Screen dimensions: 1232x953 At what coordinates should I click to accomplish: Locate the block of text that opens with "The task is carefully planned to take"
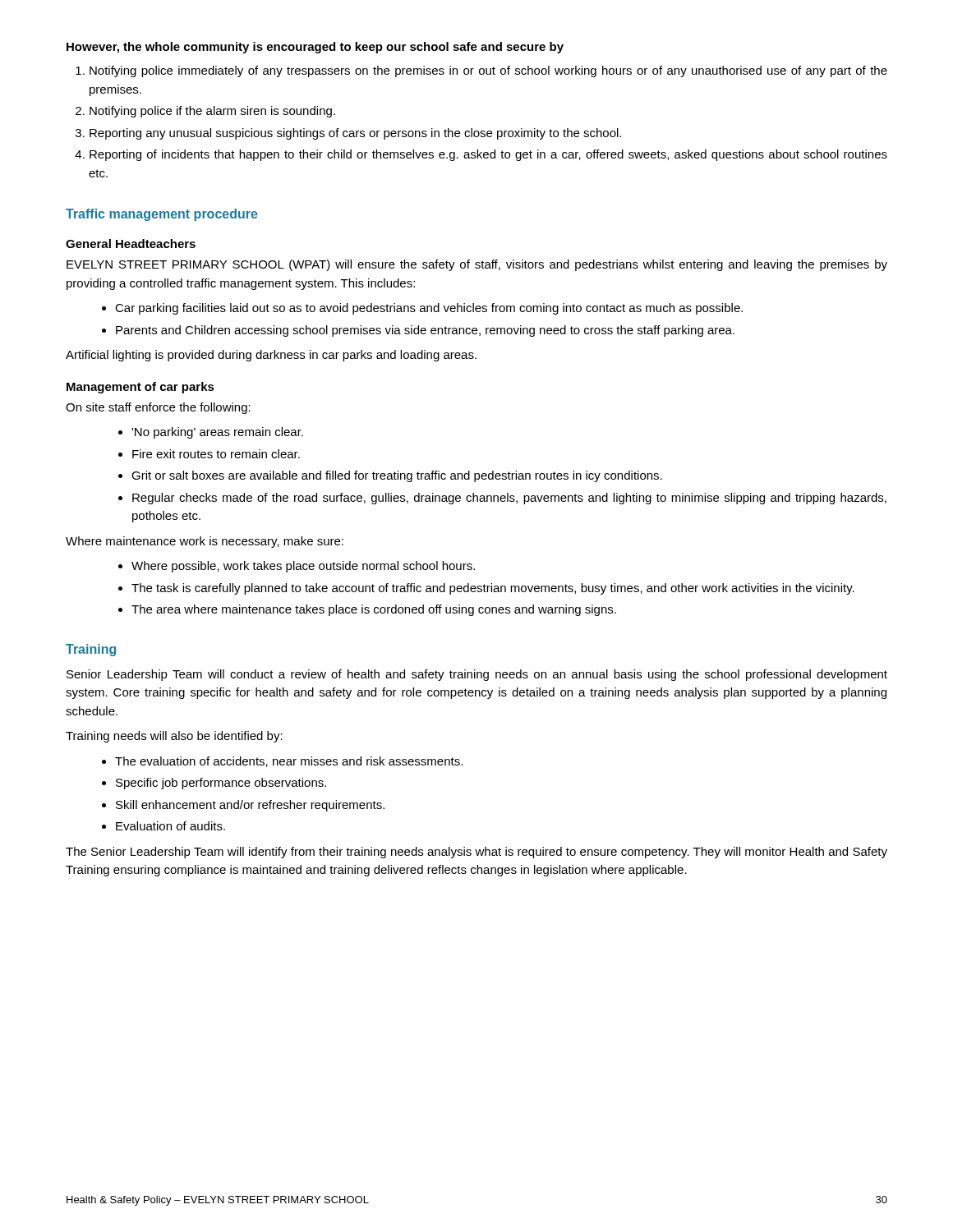point(509,588)
